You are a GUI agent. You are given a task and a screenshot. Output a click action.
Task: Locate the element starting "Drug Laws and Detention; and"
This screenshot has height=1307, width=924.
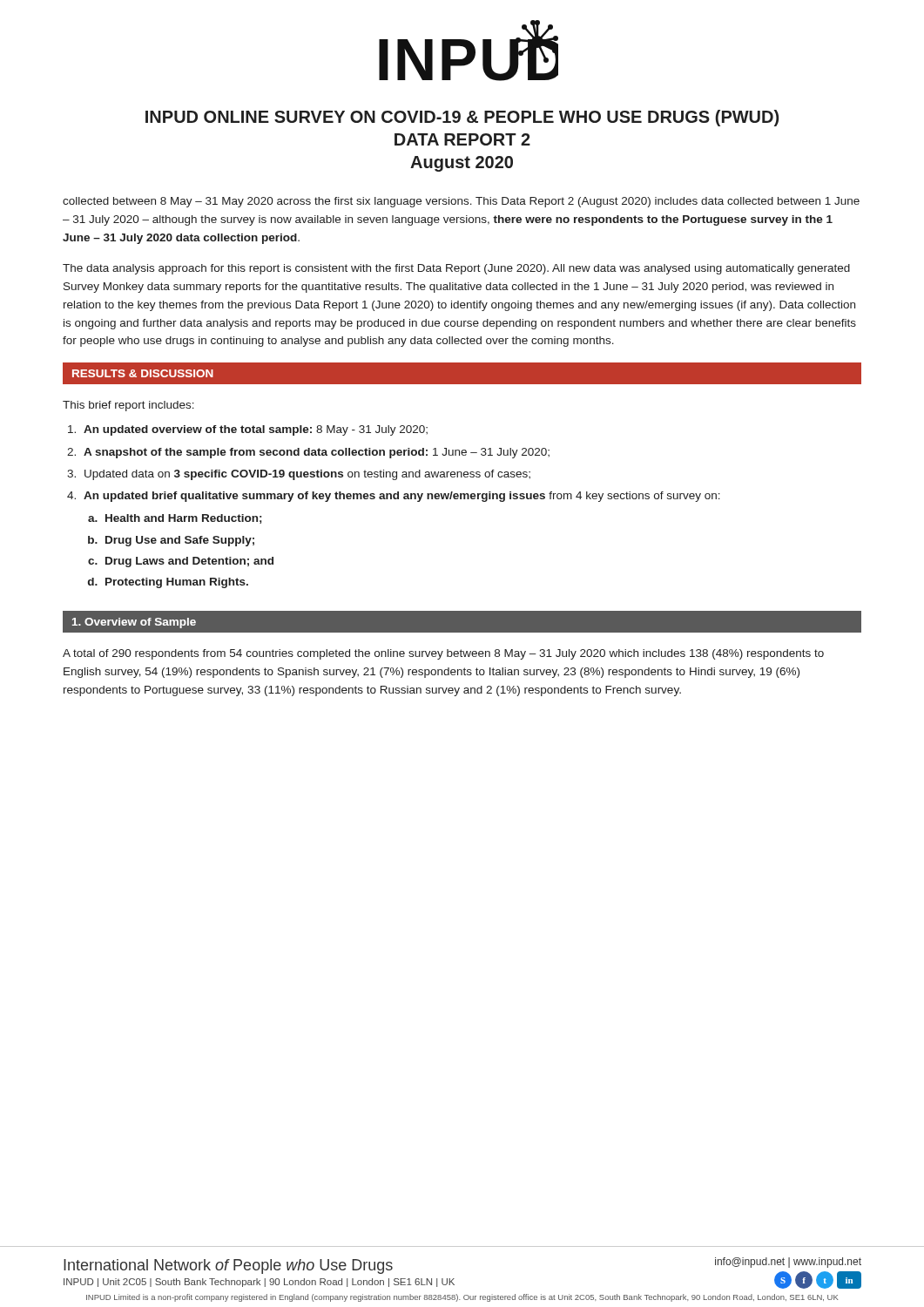tap(189, 561)
